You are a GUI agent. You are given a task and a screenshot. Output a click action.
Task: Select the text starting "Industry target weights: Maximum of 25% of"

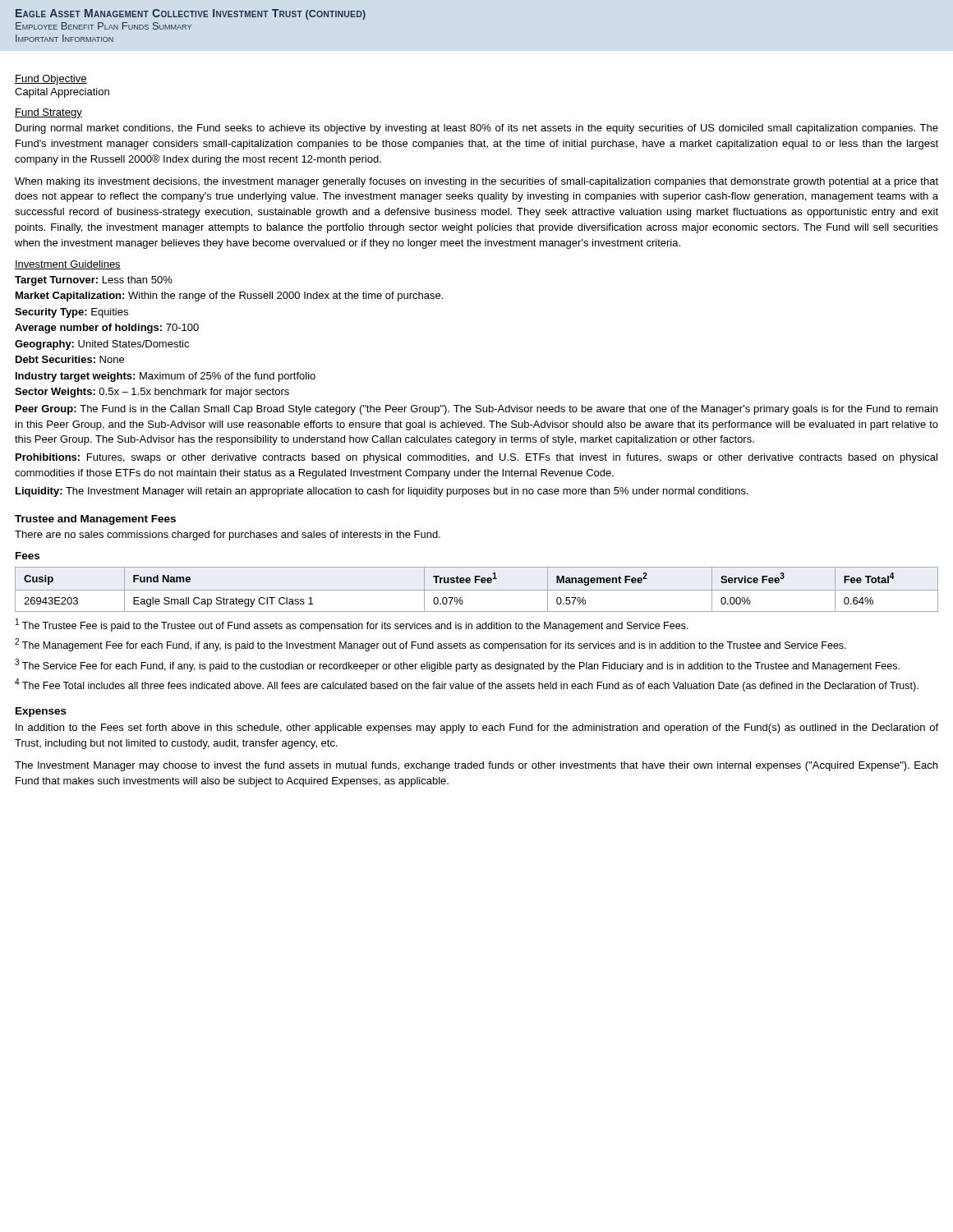point(165,376)
